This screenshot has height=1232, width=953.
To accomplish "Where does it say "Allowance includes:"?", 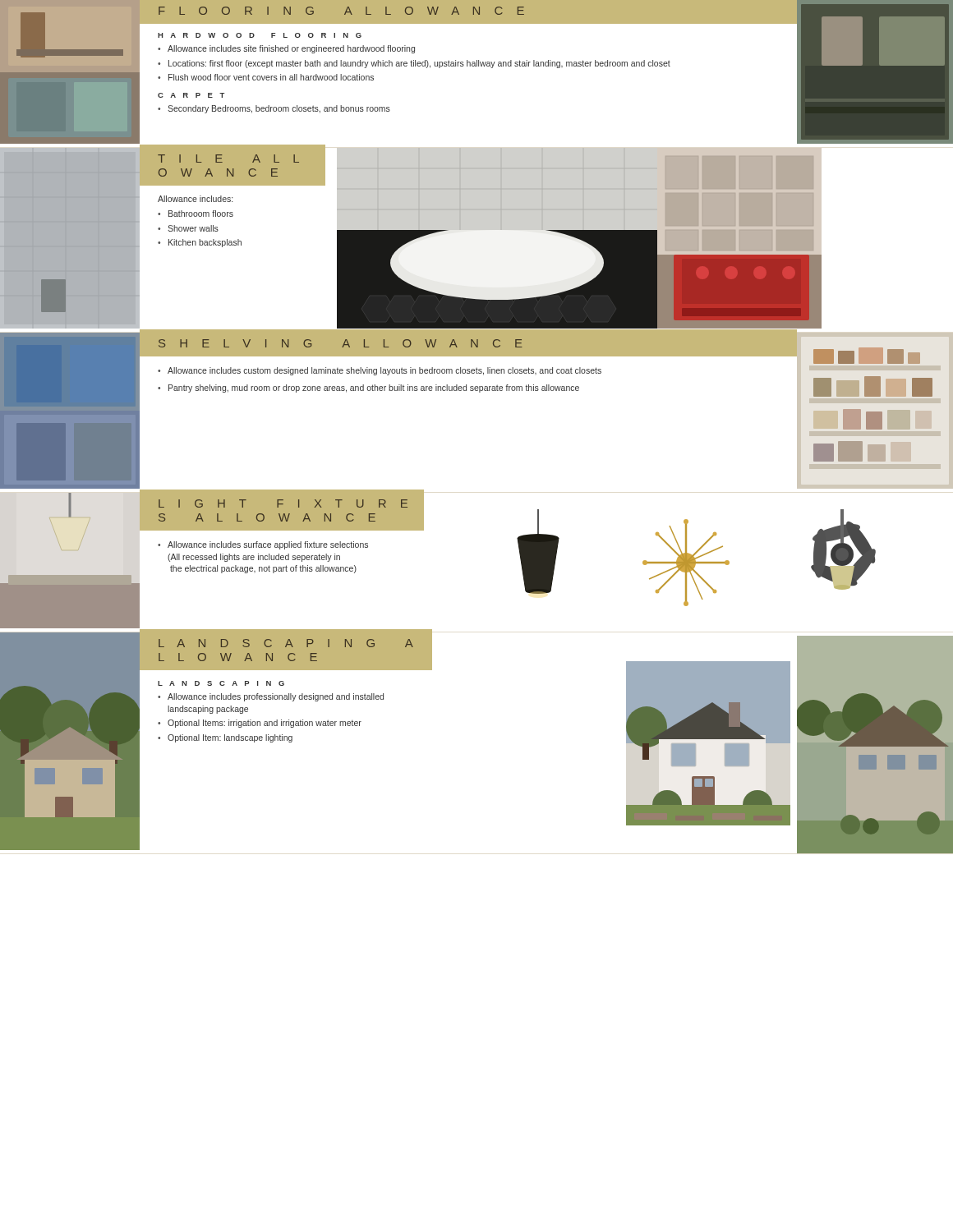I will click(196, 199).
